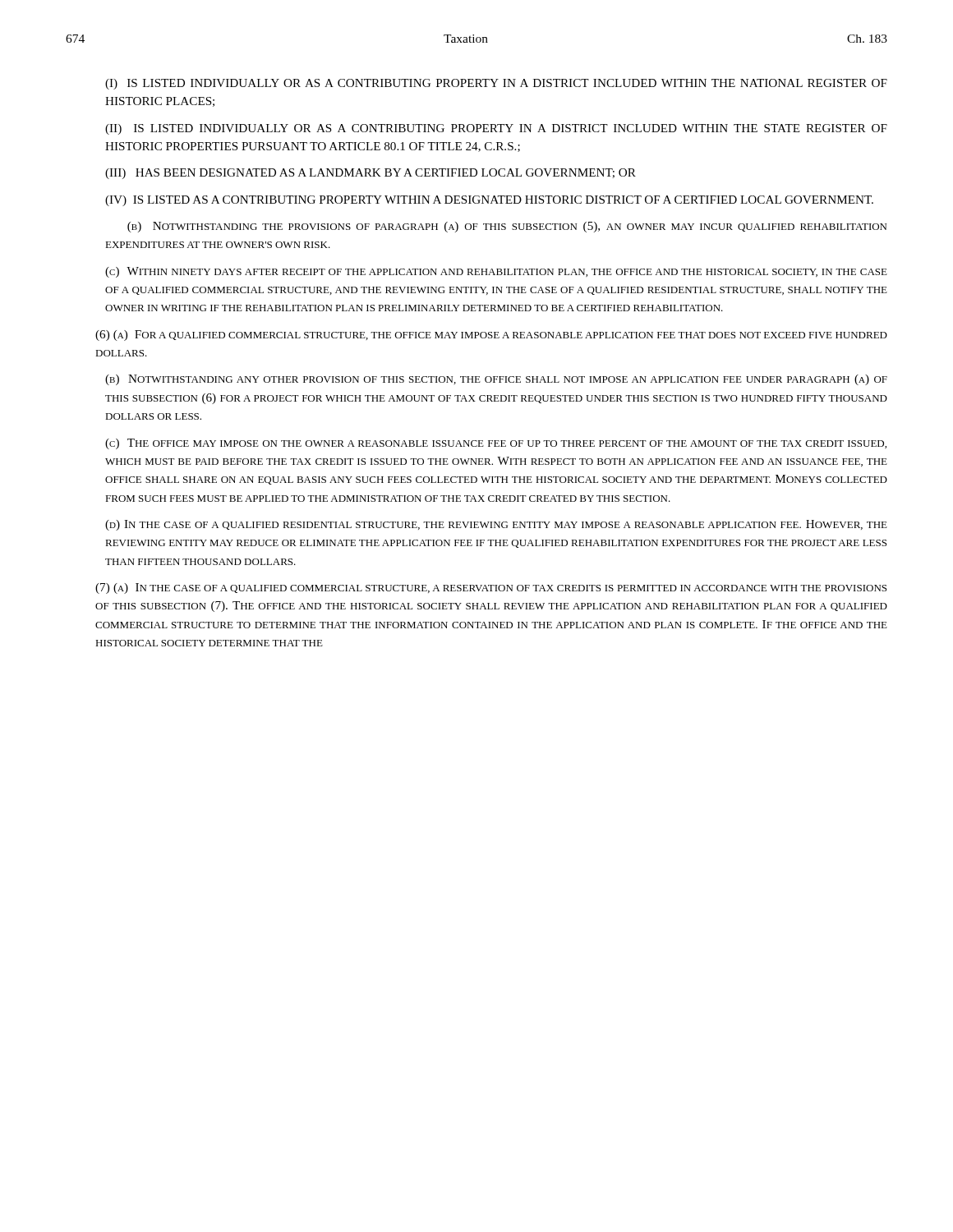Click on the element starting "(c) THE OFFICE MAY IMPOSE ON THE OWNER"
The height and width of the screenshot is (1232, 953).
click(x=496, y=469)
